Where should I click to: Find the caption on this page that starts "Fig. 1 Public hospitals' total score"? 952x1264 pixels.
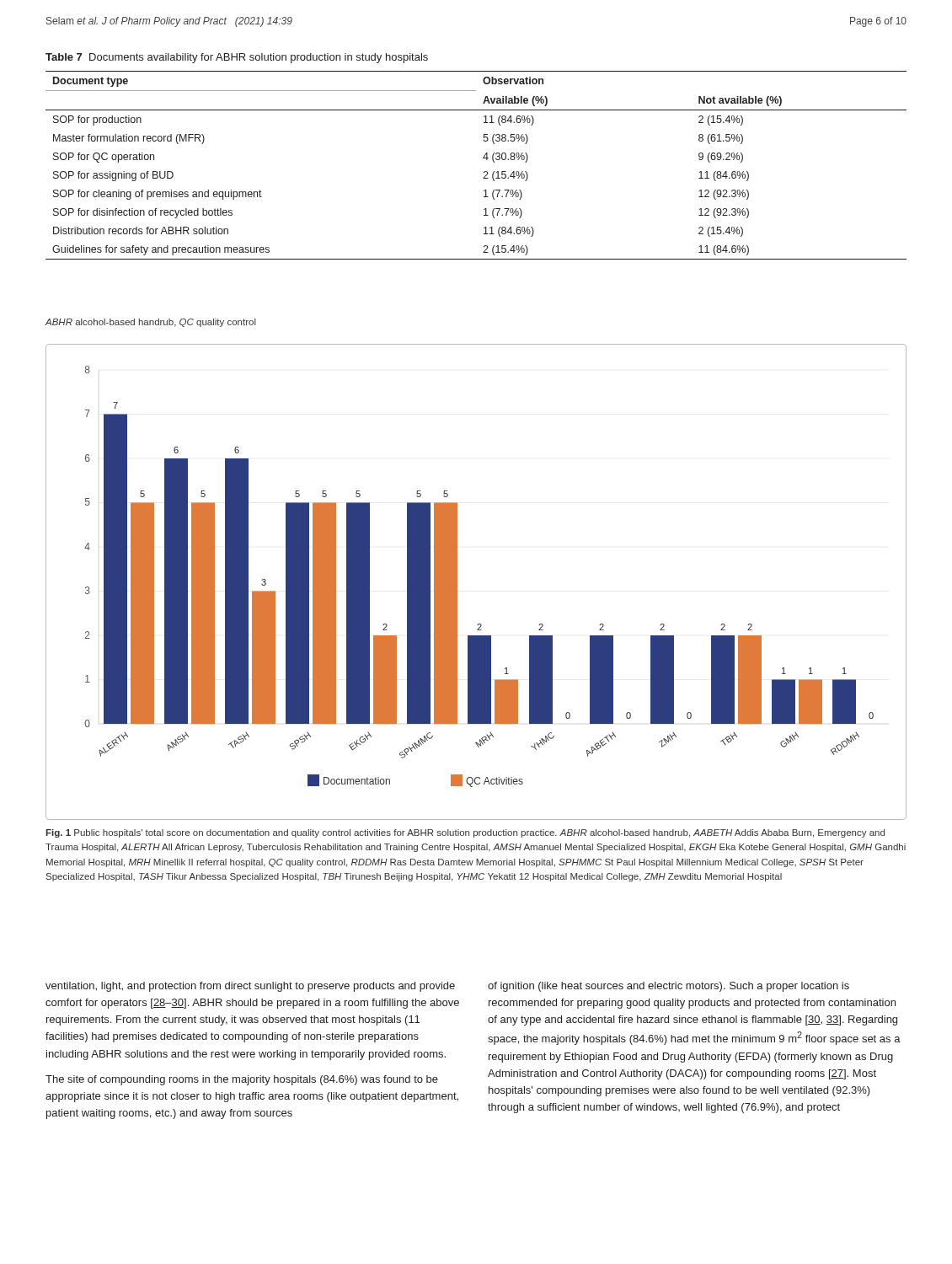[x=476, y=854]
